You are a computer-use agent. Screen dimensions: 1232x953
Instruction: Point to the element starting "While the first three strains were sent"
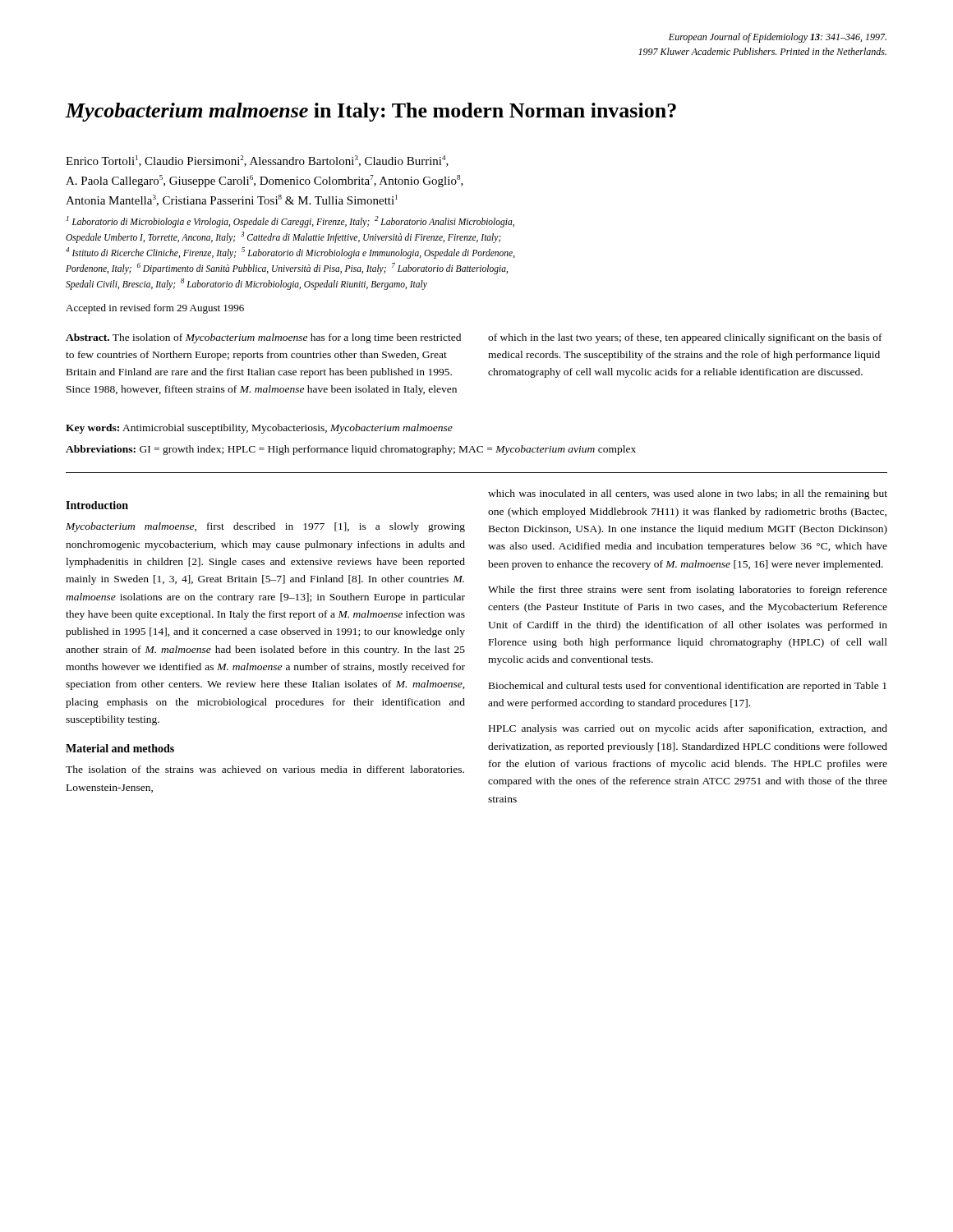point(688,624)
